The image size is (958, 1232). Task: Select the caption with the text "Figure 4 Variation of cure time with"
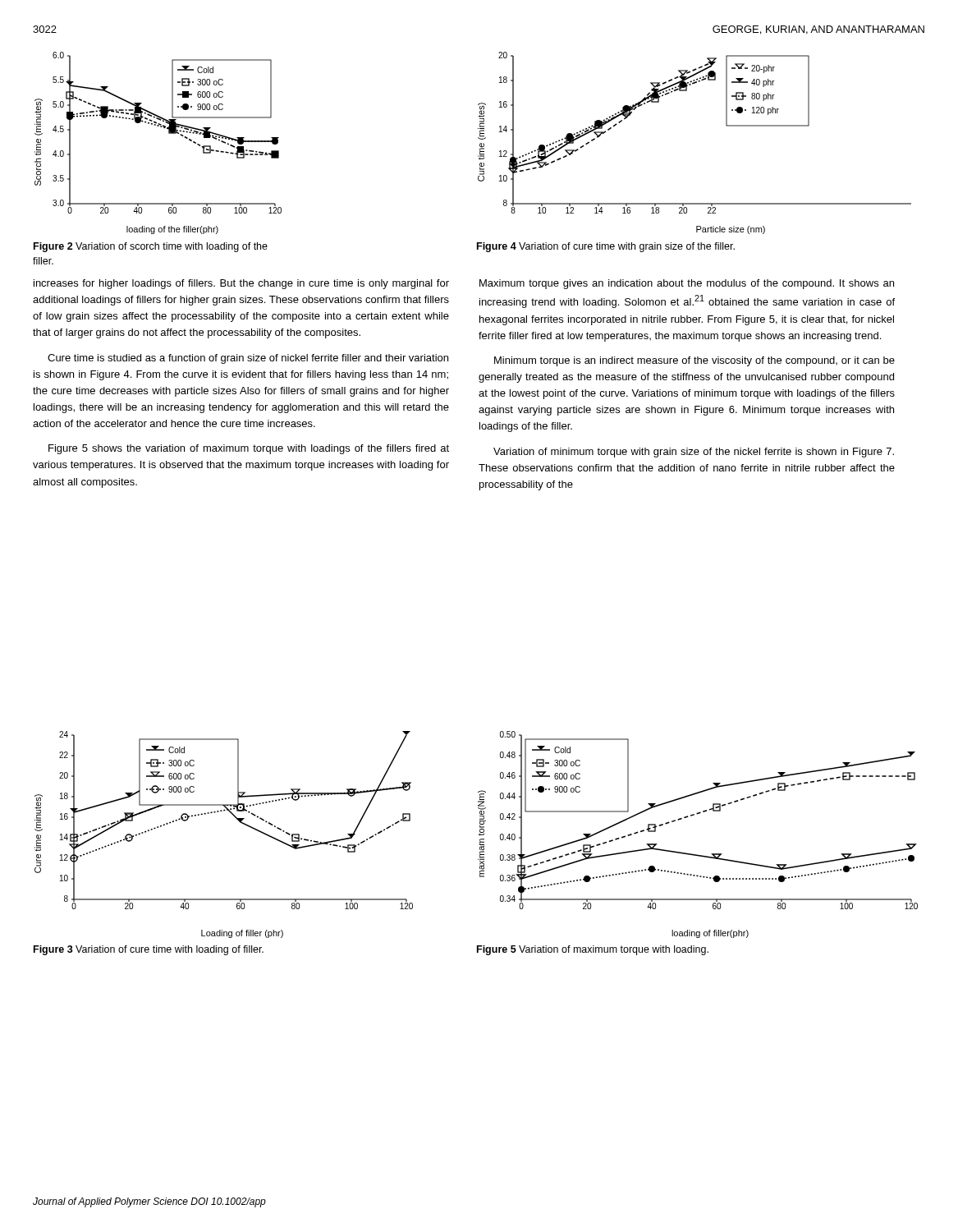(x=606, y=246)
